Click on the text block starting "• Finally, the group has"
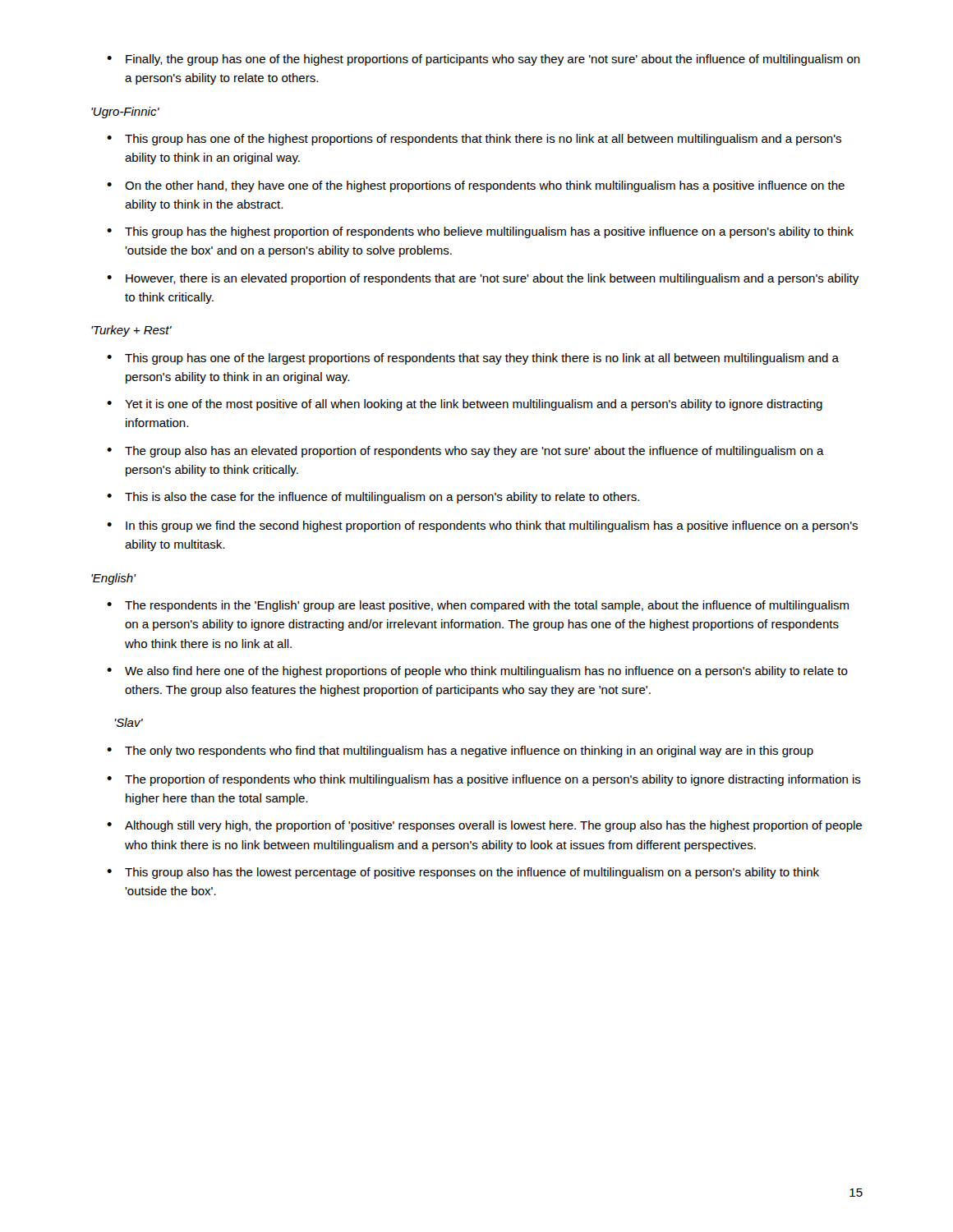The height and width of the screenshot is (1232, 953). [485, 68]
